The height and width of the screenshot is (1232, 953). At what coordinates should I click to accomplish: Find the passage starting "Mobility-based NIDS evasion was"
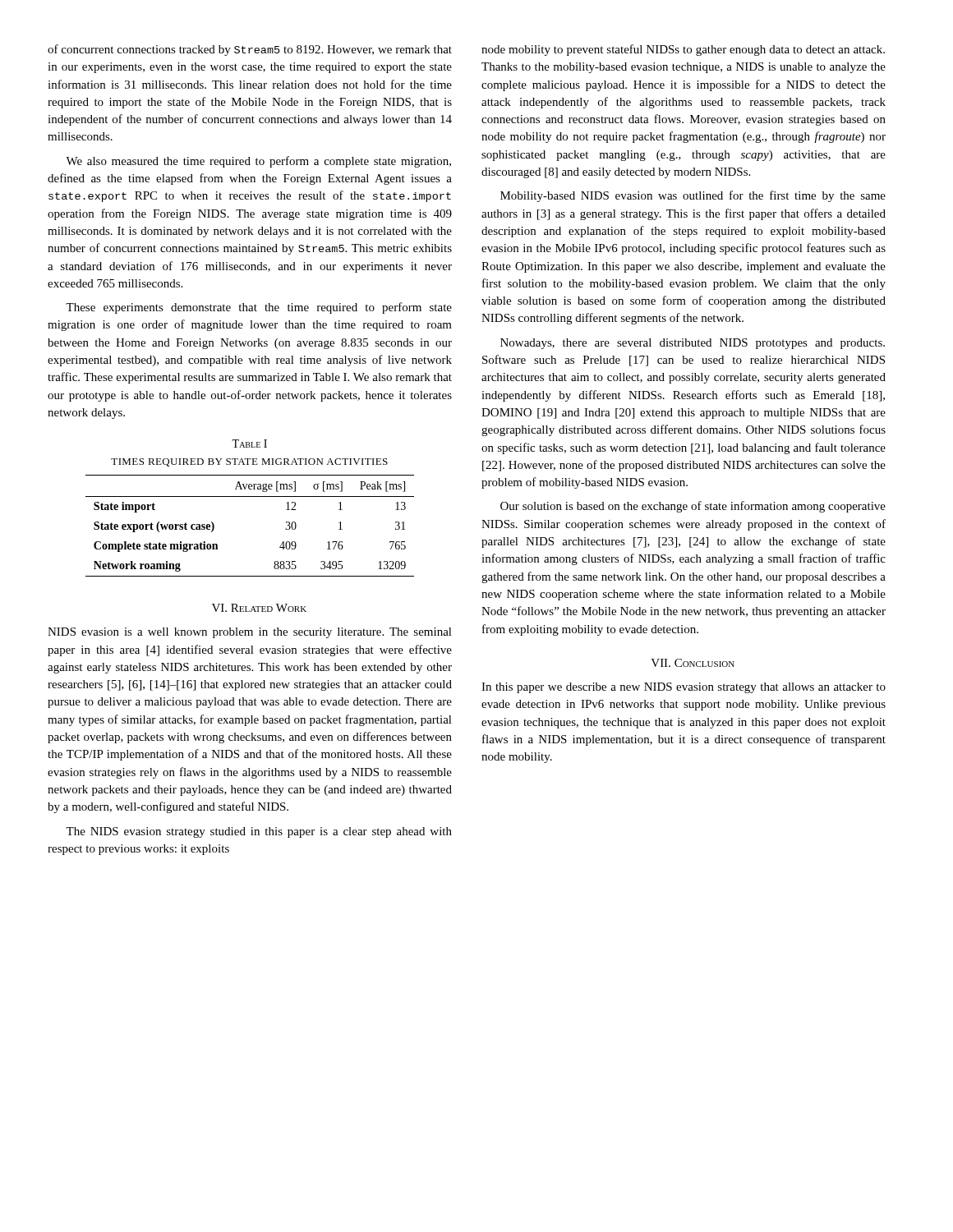pos(684,257)
